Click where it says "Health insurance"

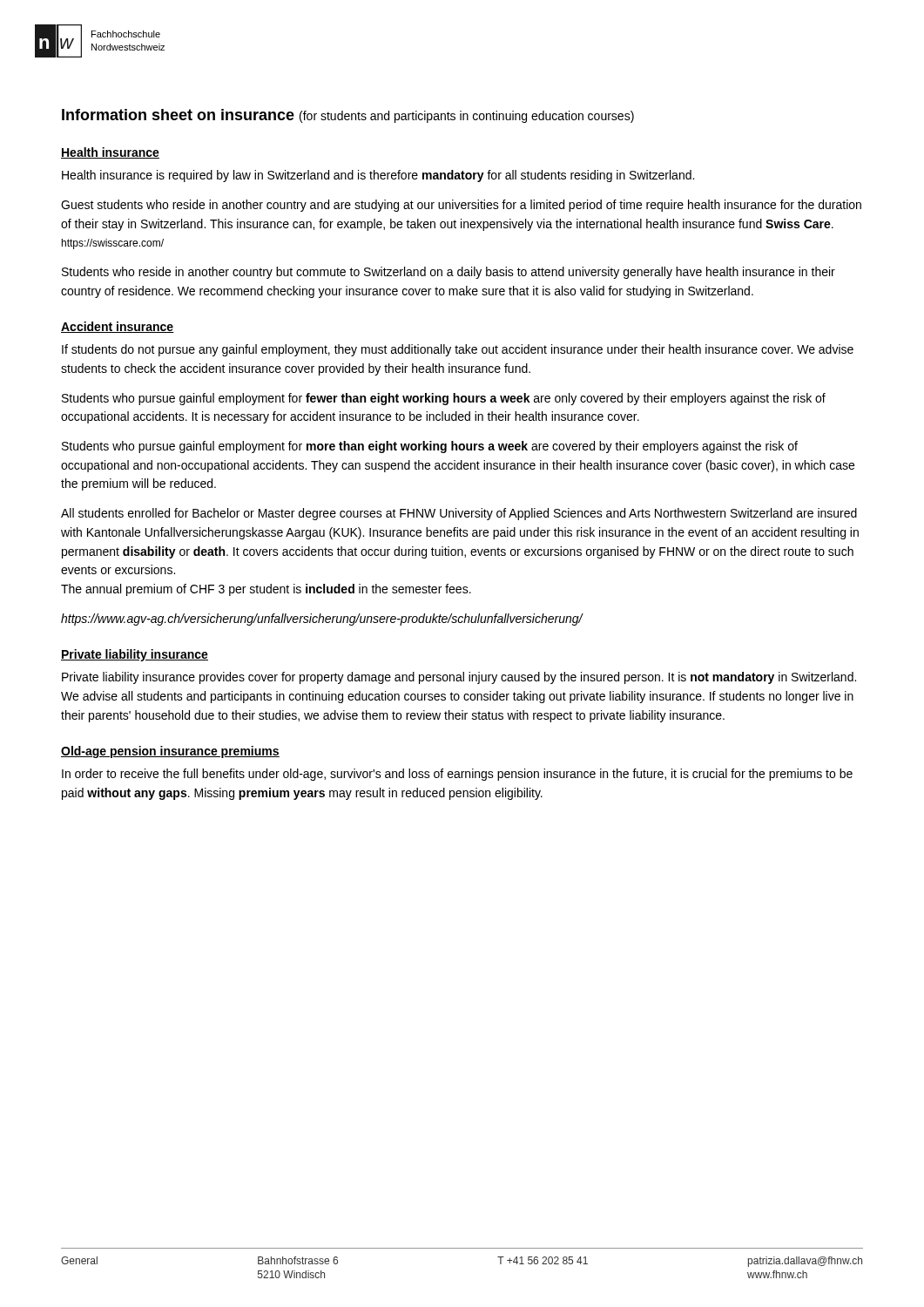coord(110,153)
